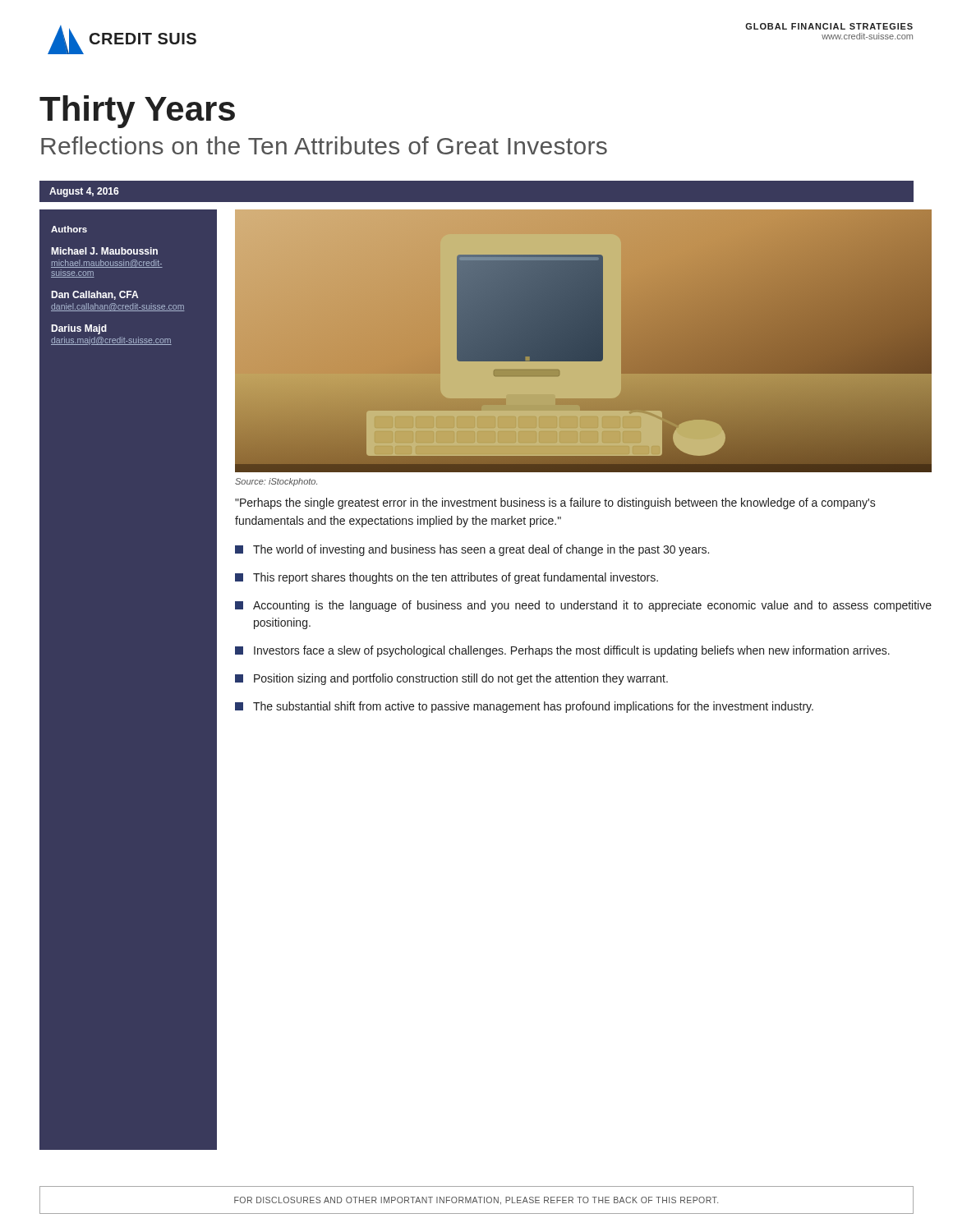Viewport: 953px width, 1232px height.
Task: Locate the text starting "Reflections on the Ten Attributes"
Action: pos(476,146)
